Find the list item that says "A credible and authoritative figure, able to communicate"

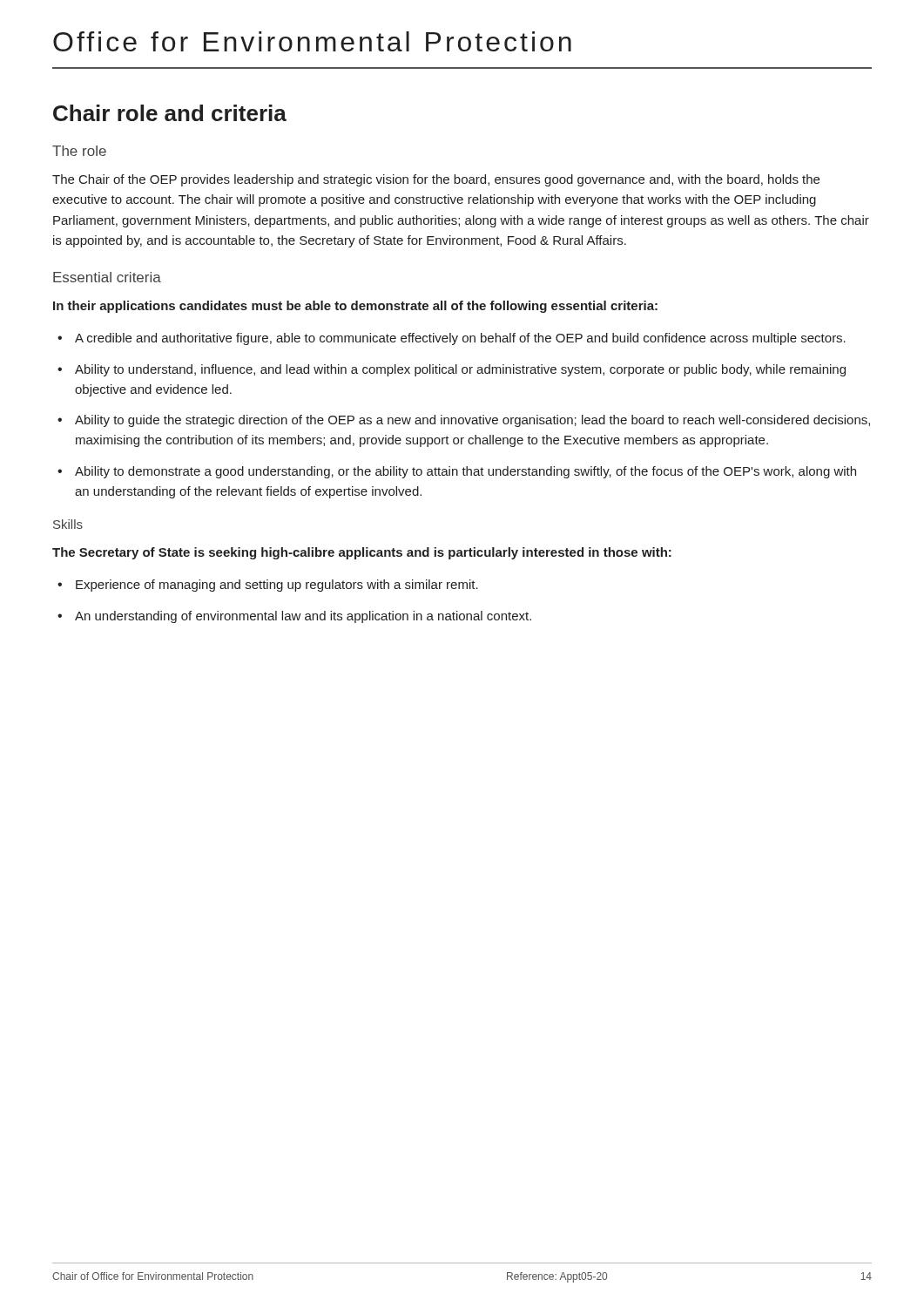pyautogui.click(x=462, y=338)
